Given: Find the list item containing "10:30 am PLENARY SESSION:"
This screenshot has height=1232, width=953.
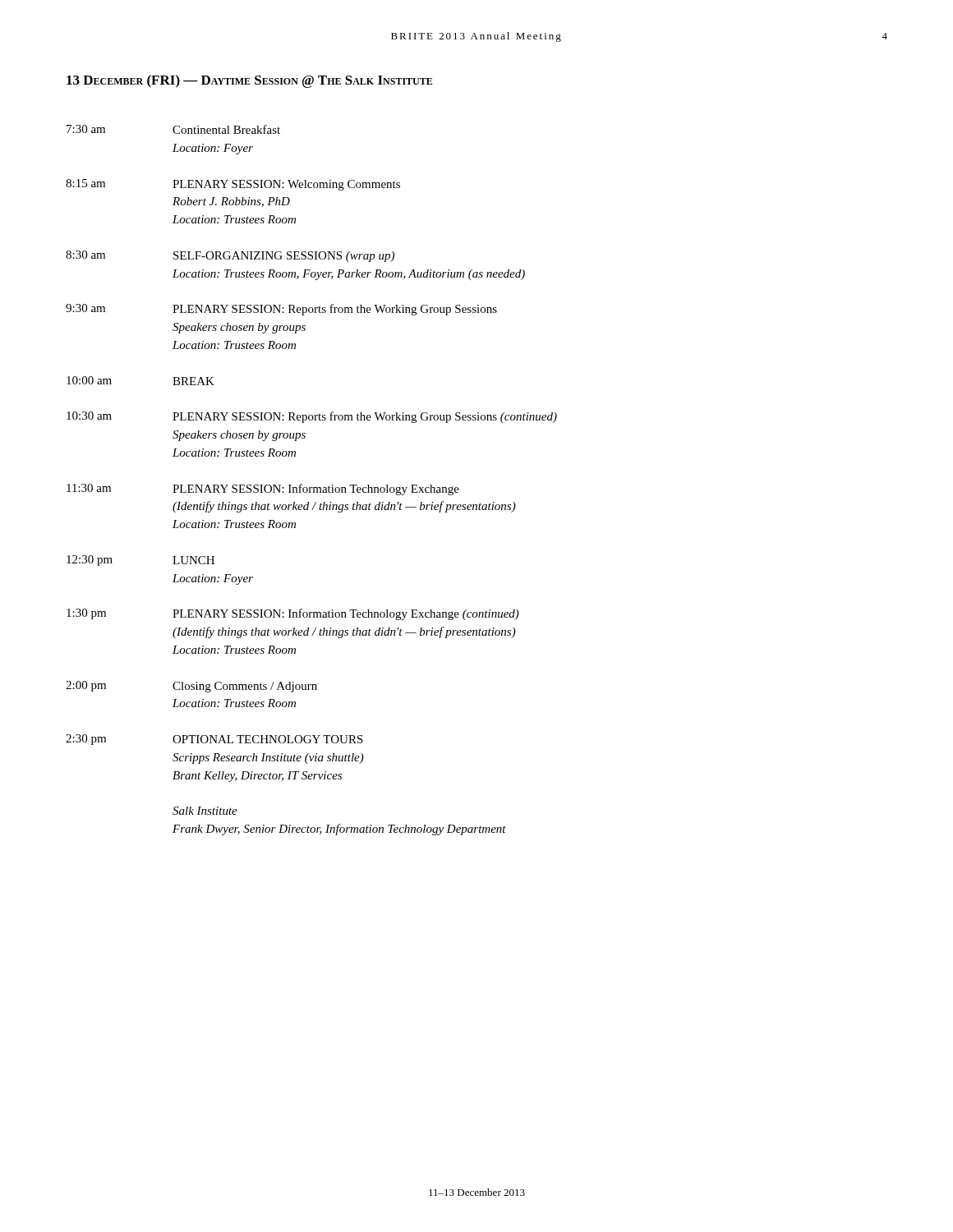Looking at the screenshot, I should (312, 417).
